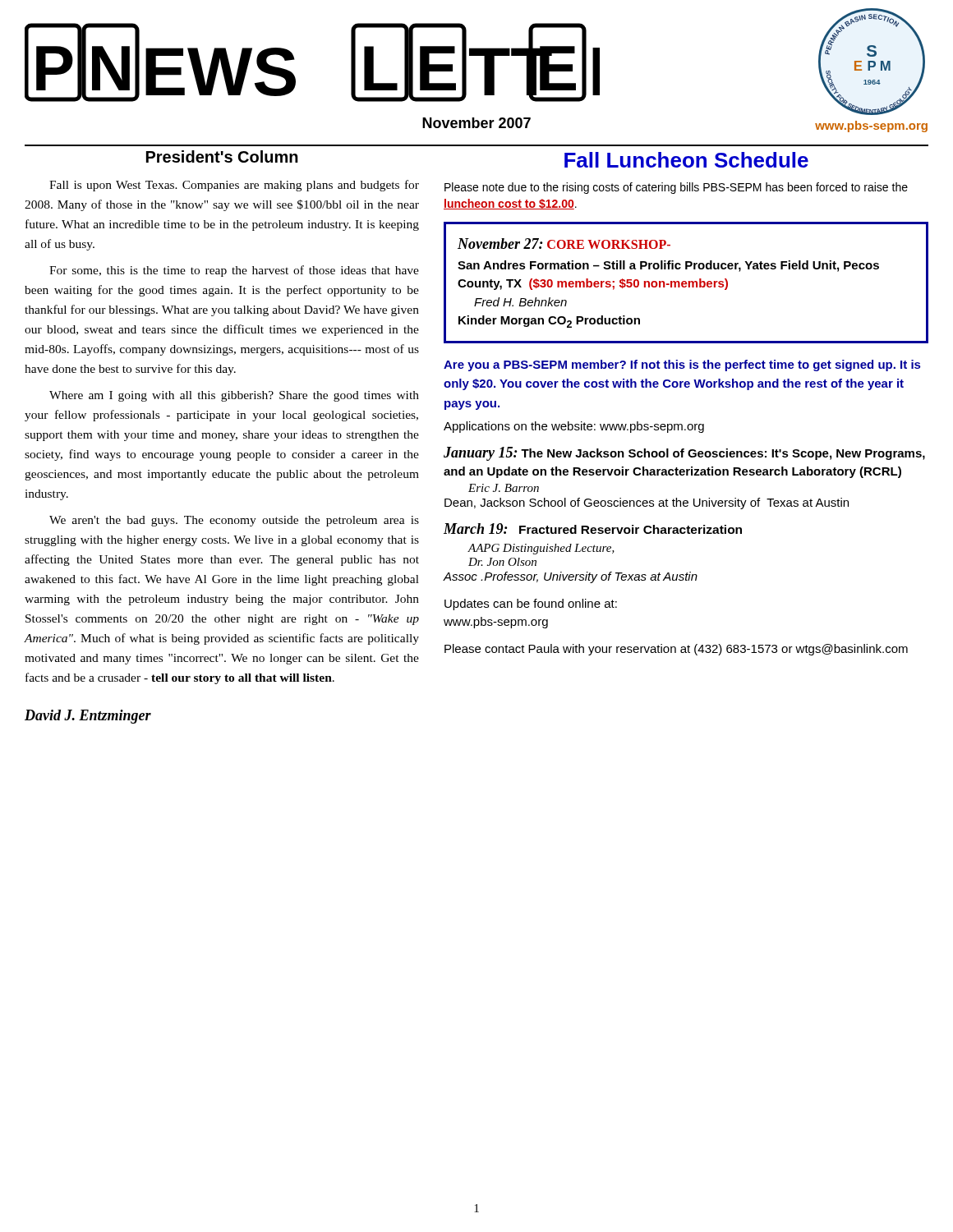Image resolution: width=953 pixels, height=1232 pixels.
Task: Select the title
Action: click(x=686, y=160)
